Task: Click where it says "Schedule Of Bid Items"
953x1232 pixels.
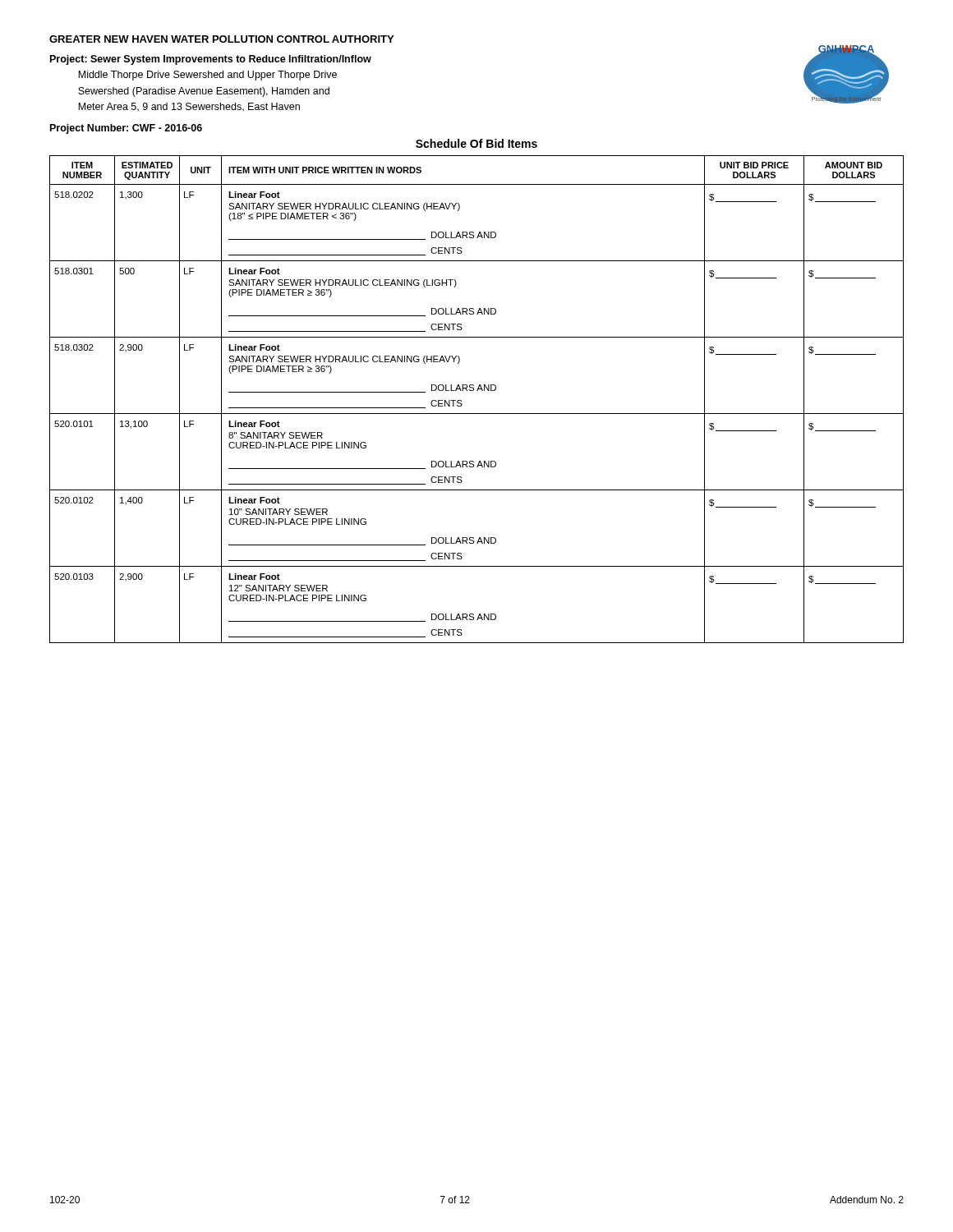Action: click(476, 143)
